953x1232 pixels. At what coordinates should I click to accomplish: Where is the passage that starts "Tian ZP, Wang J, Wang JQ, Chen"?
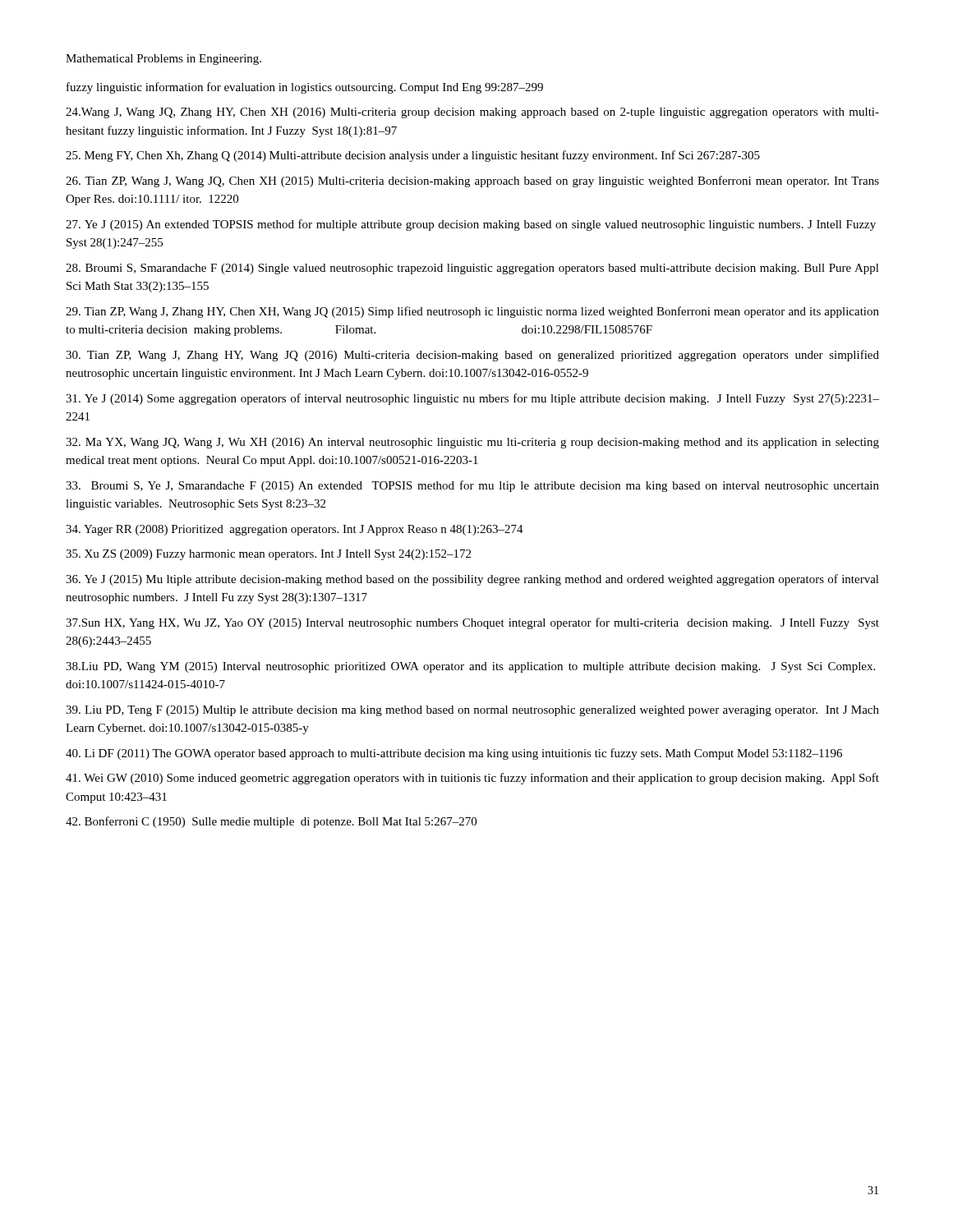[x=472, y=190]
